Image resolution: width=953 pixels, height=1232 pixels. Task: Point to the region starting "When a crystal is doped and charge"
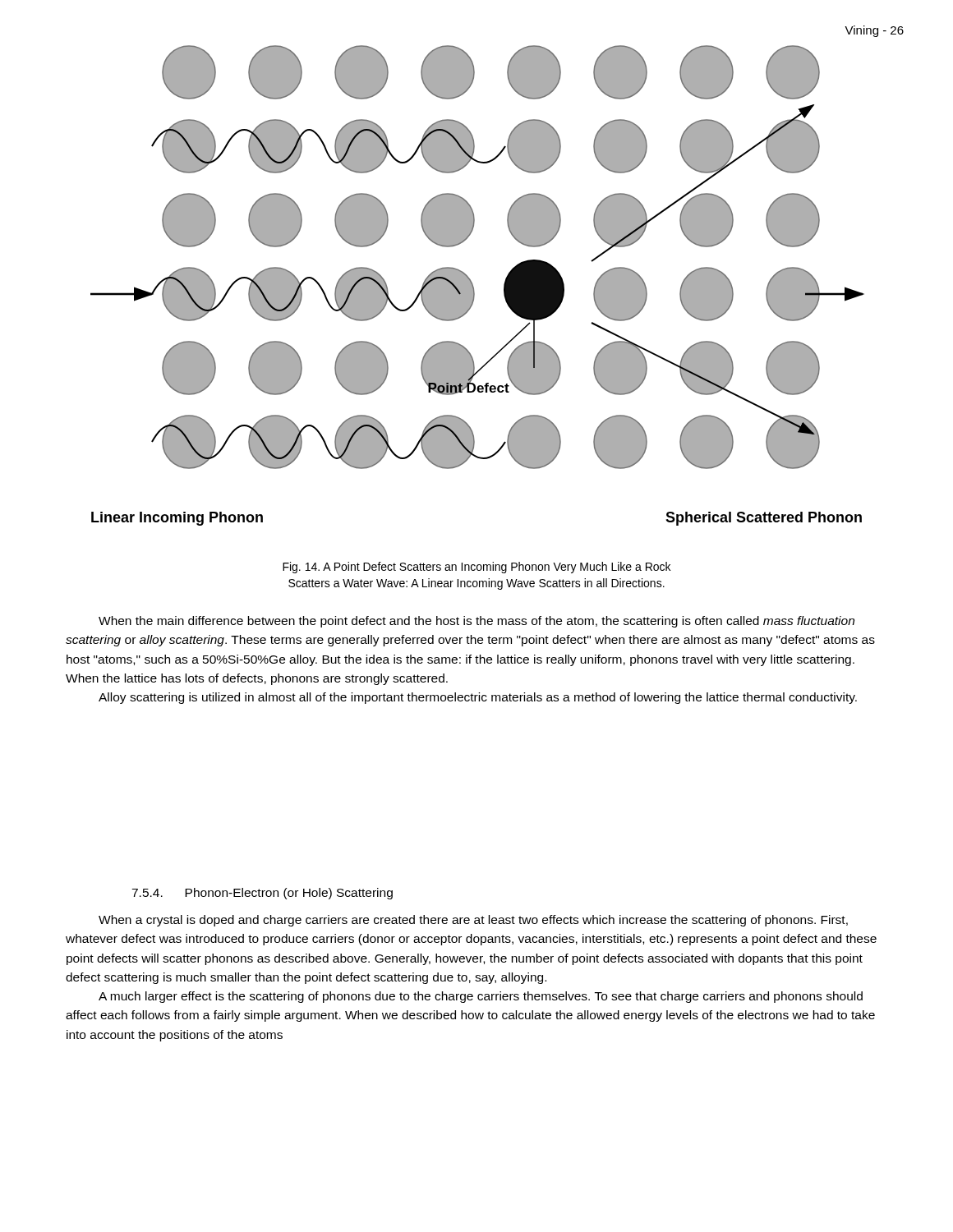pos(476,977)
